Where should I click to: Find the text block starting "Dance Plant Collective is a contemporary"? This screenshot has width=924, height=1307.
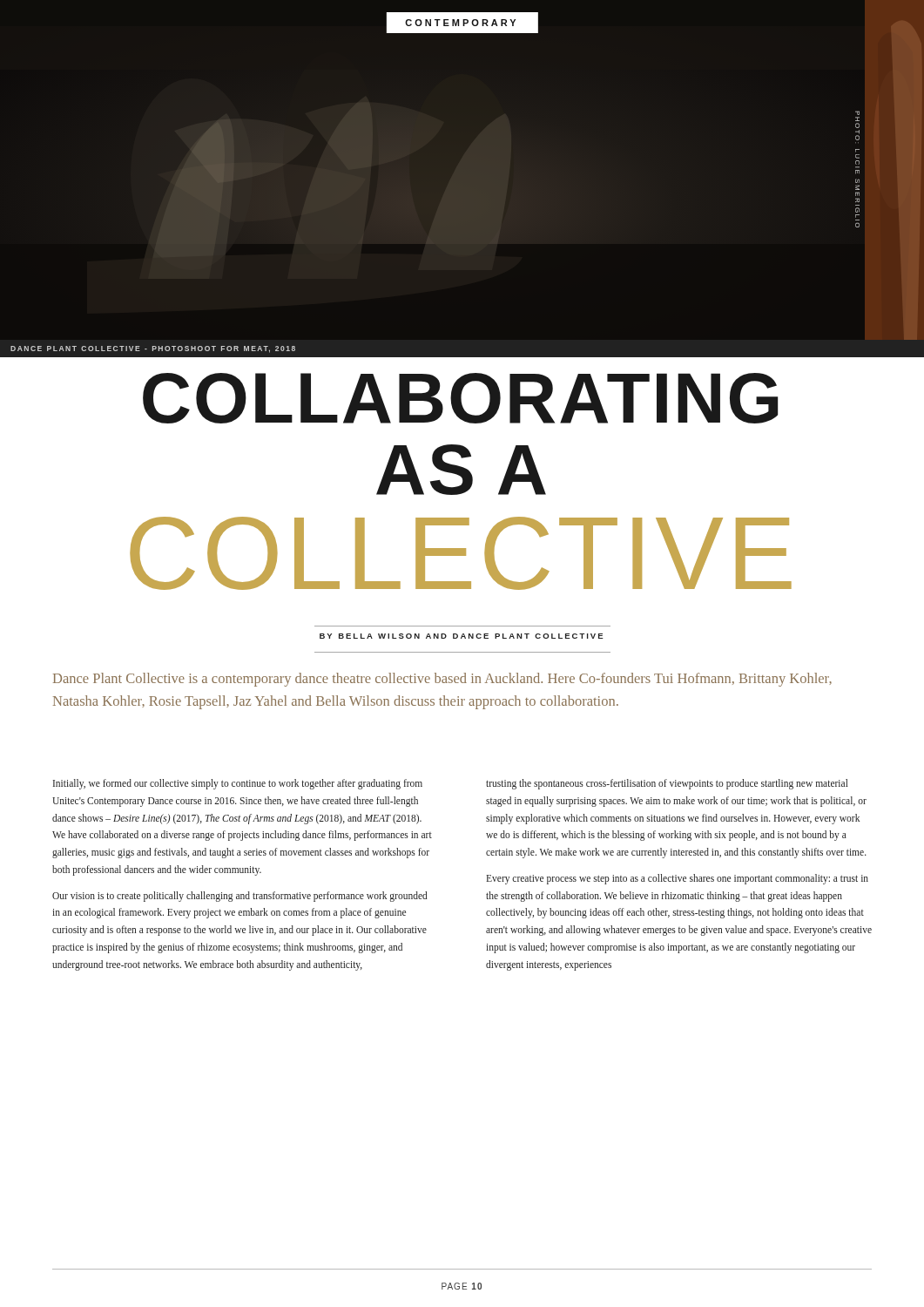442,690
